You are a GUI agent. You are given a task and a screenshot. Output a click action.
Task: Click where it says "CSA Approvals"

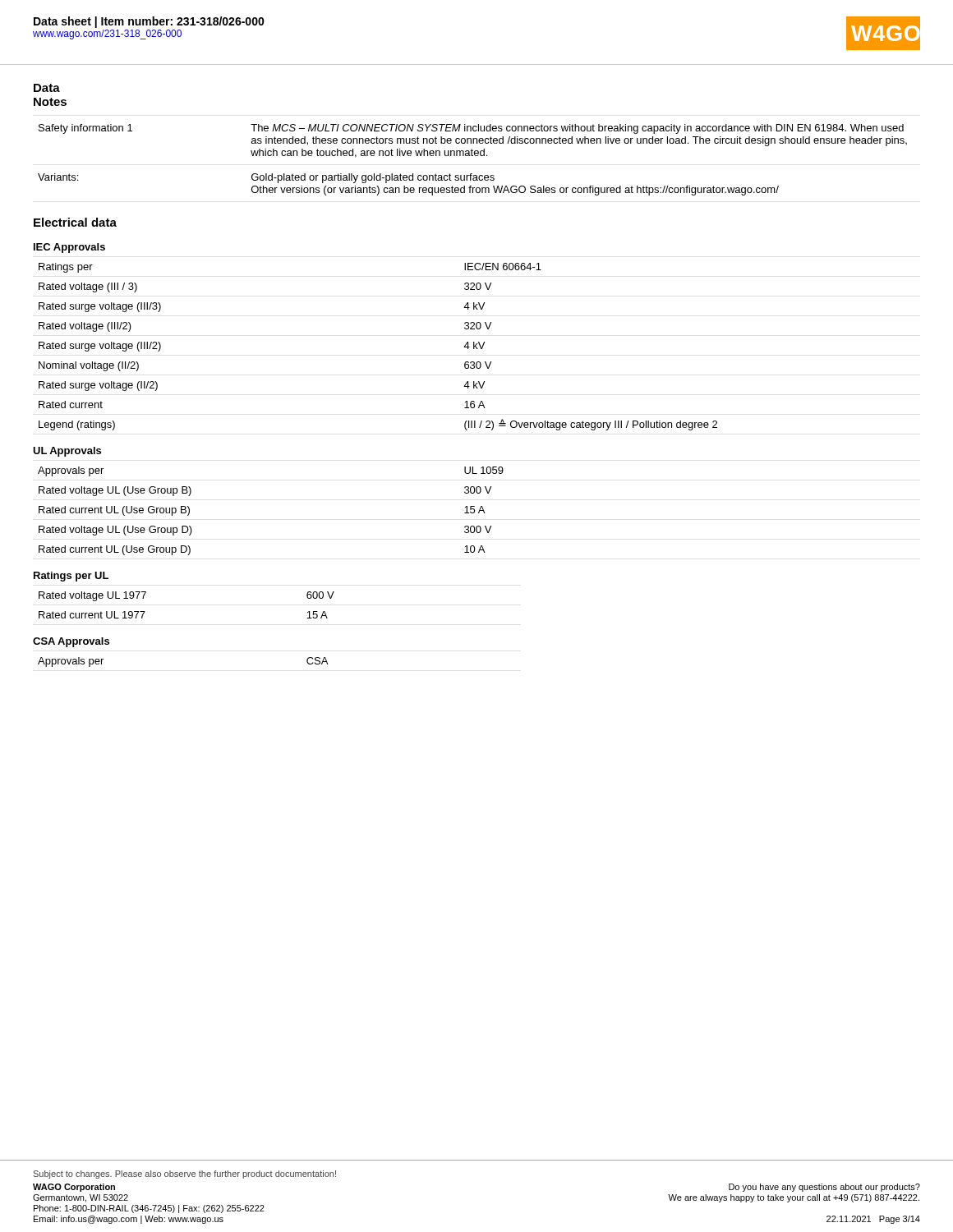(71, 641)
